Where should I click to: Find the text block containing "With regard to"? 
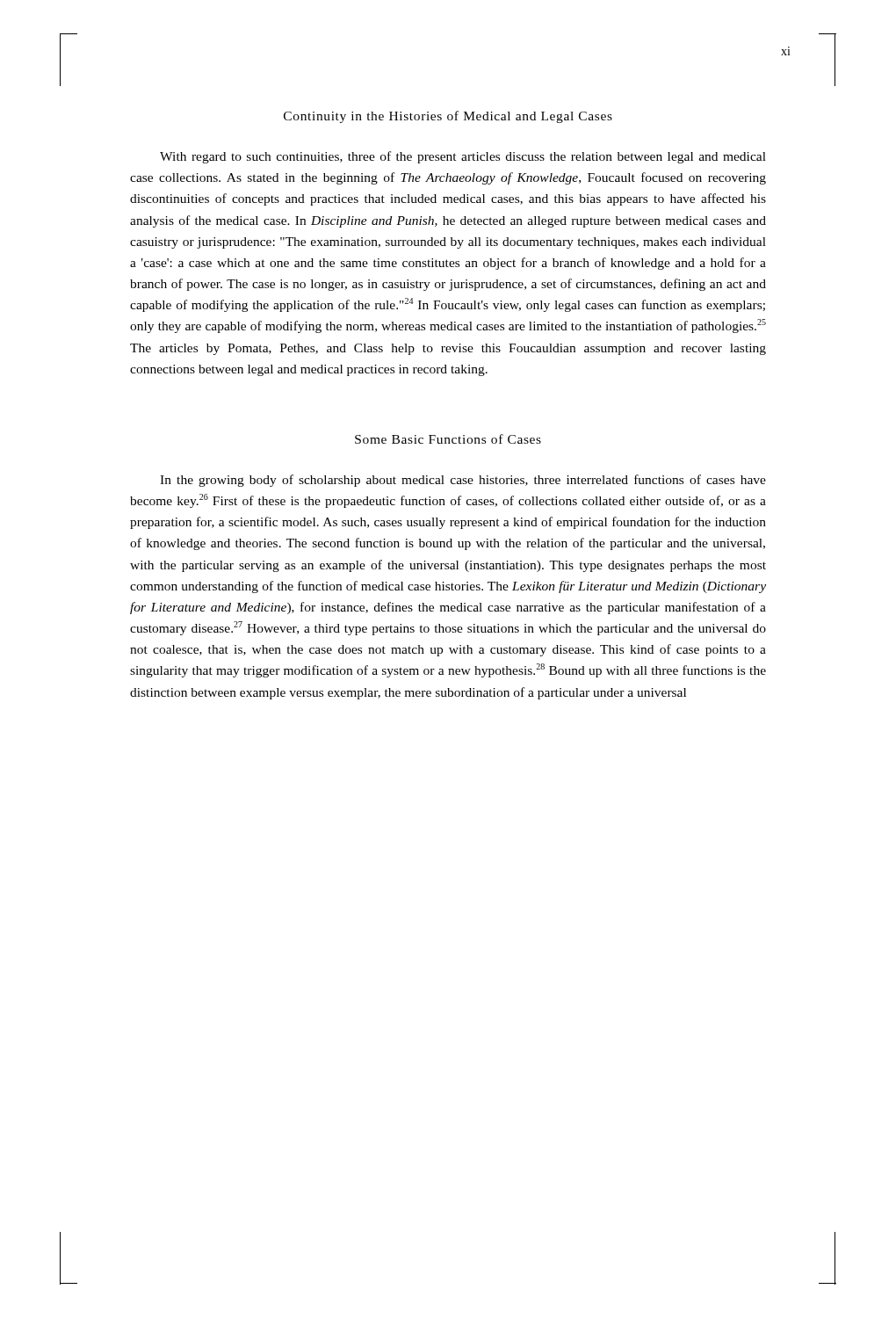[x=448, y=262]
